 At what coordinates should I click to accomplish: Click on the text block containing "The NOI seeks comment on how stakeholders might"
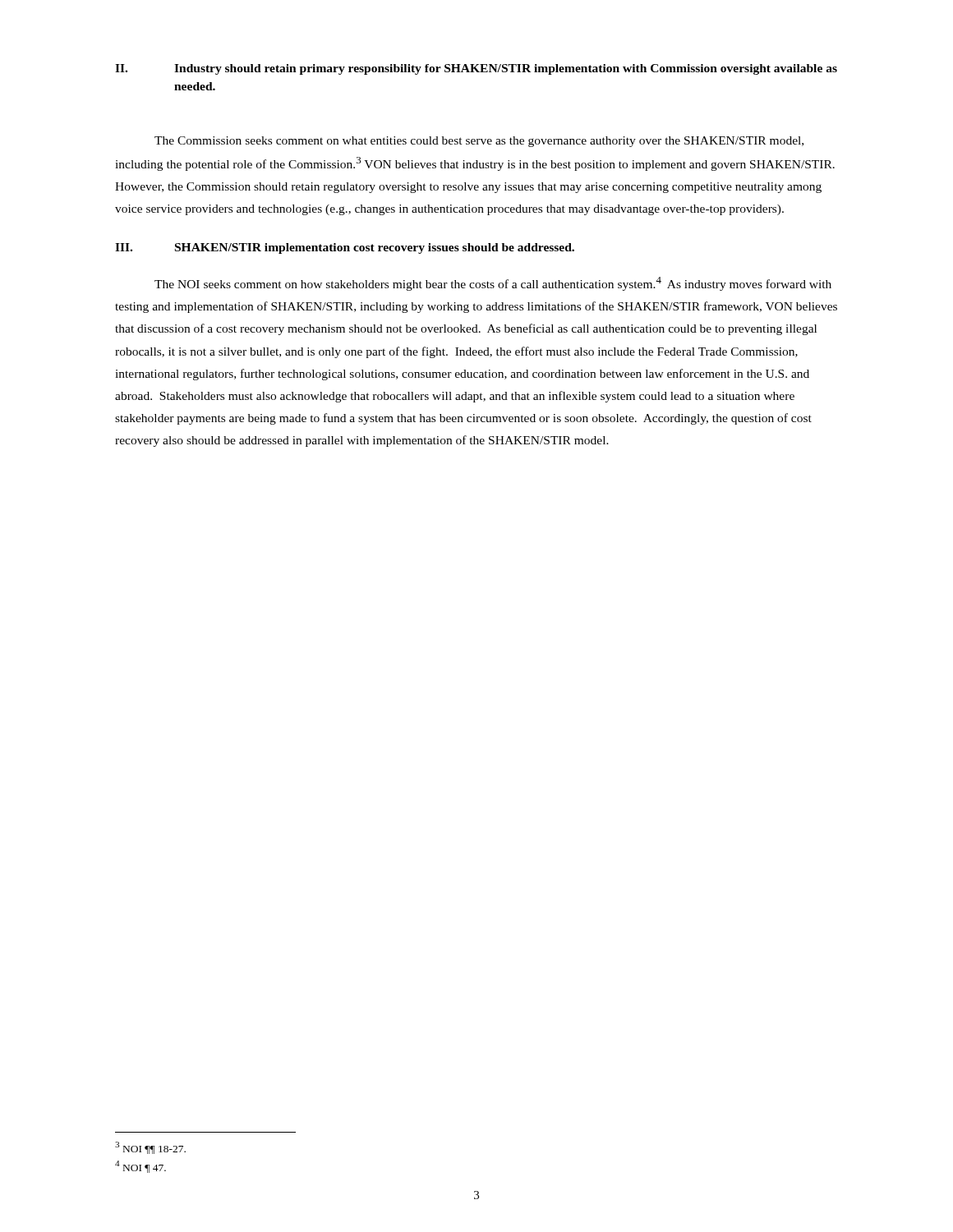(476, 361)
